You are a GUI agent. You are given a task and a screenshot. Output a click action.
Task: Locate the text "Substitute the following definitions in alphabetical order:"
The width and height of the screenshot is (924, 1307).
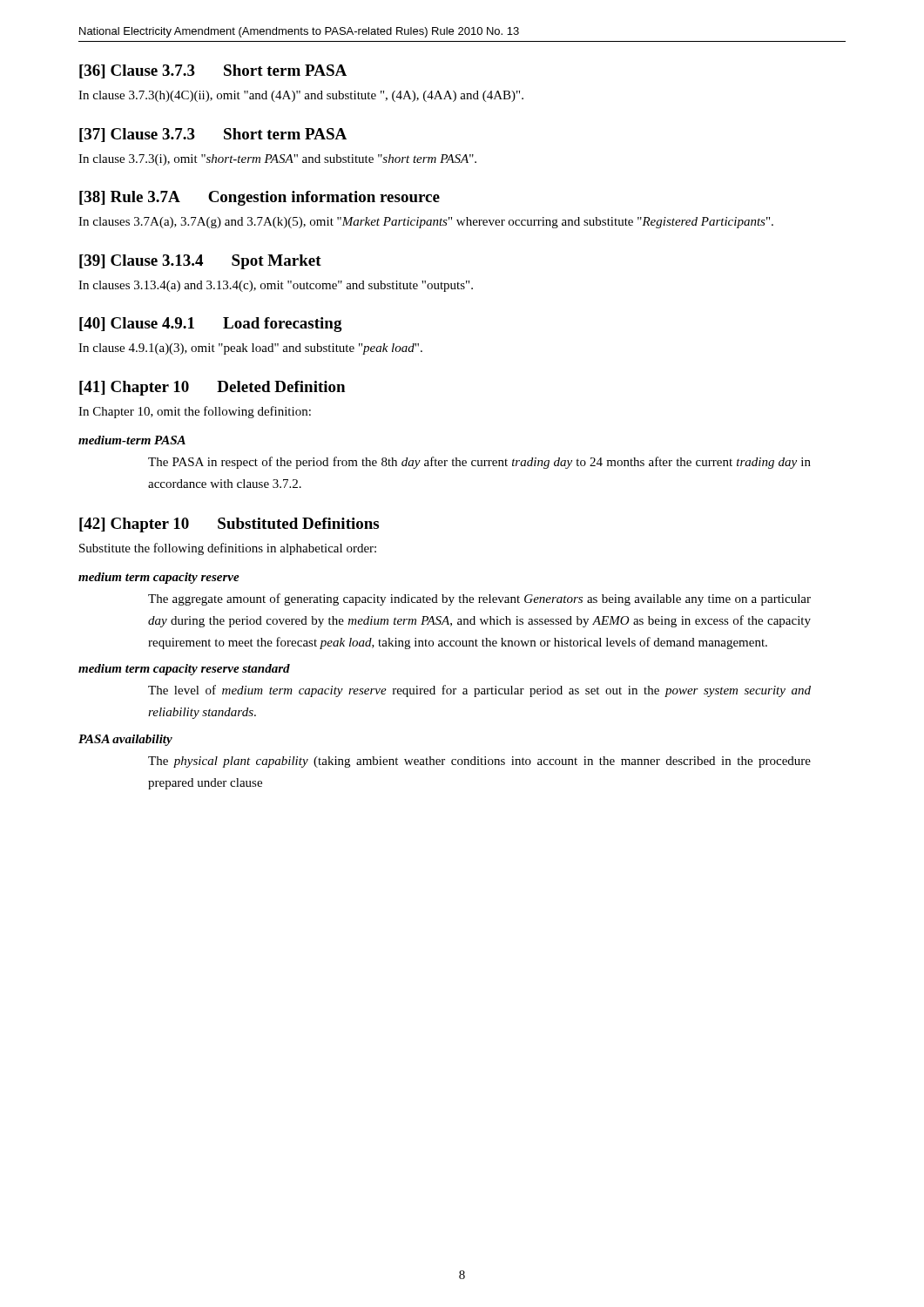tap(228, 548)
